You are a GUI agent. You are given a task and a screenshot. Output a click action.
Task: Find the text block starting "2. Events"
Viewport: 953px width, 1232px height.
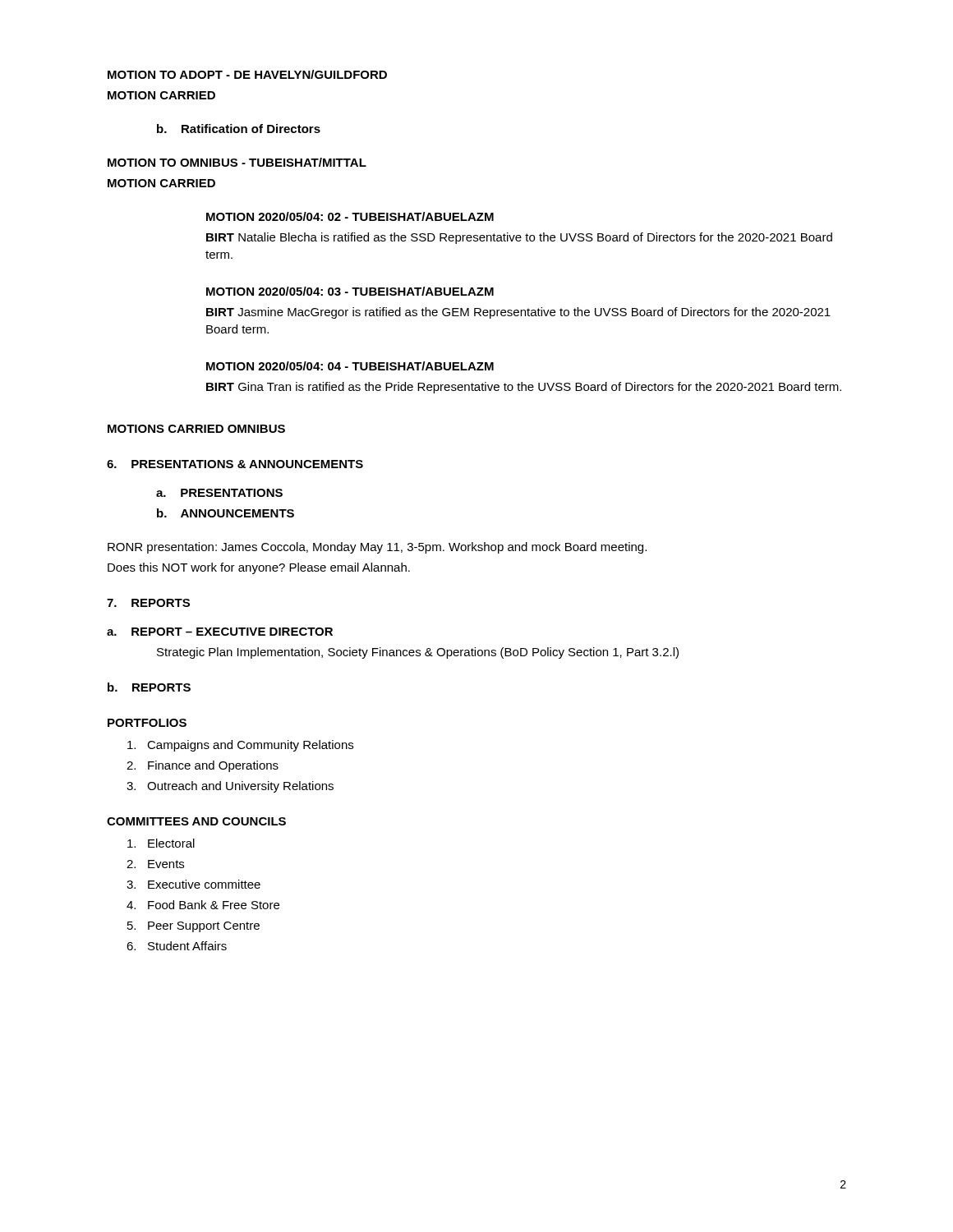pos(155,864)
